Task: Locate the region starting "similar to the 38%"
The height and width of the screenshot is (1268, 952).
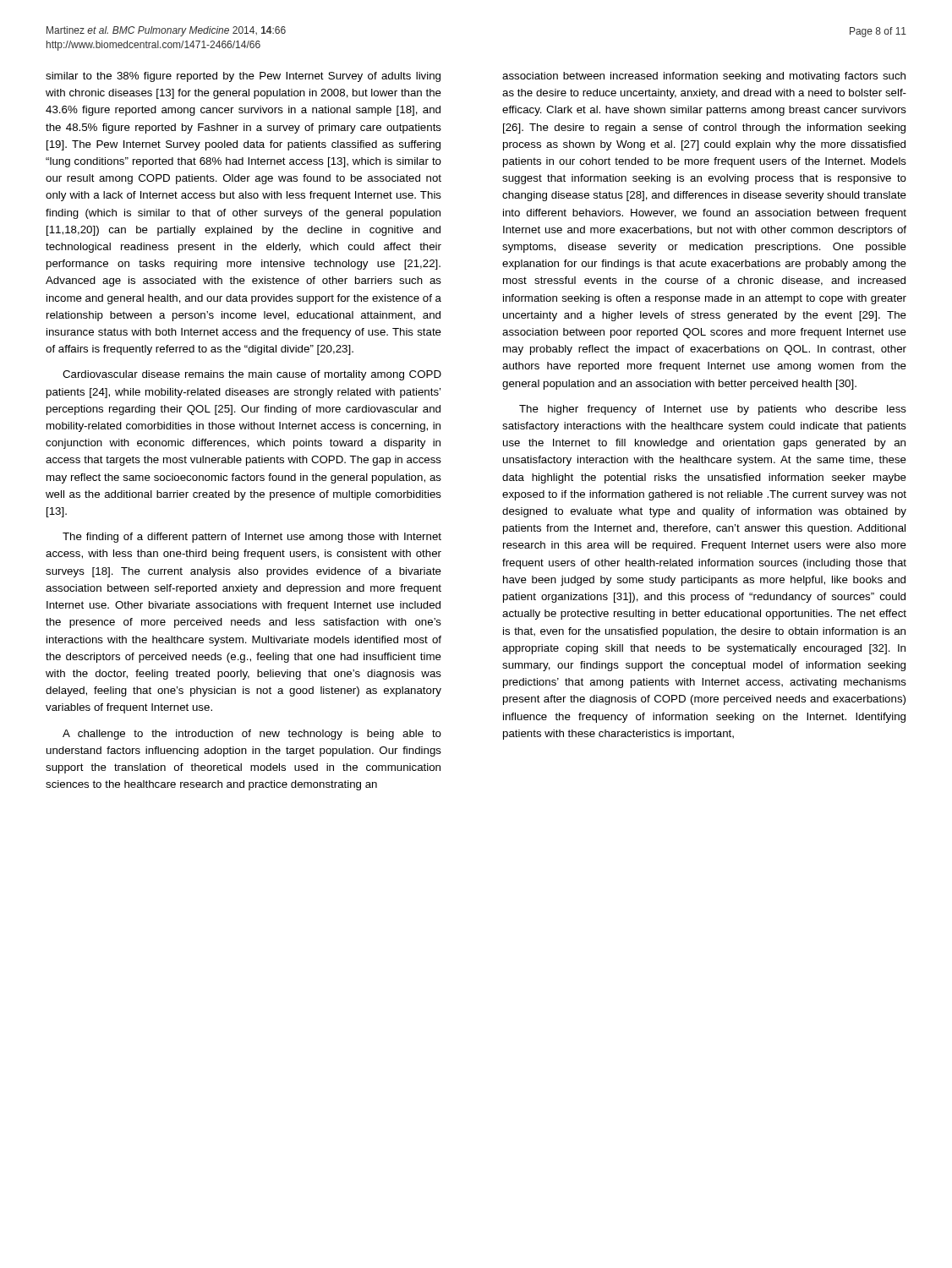Action: point(244,212)
